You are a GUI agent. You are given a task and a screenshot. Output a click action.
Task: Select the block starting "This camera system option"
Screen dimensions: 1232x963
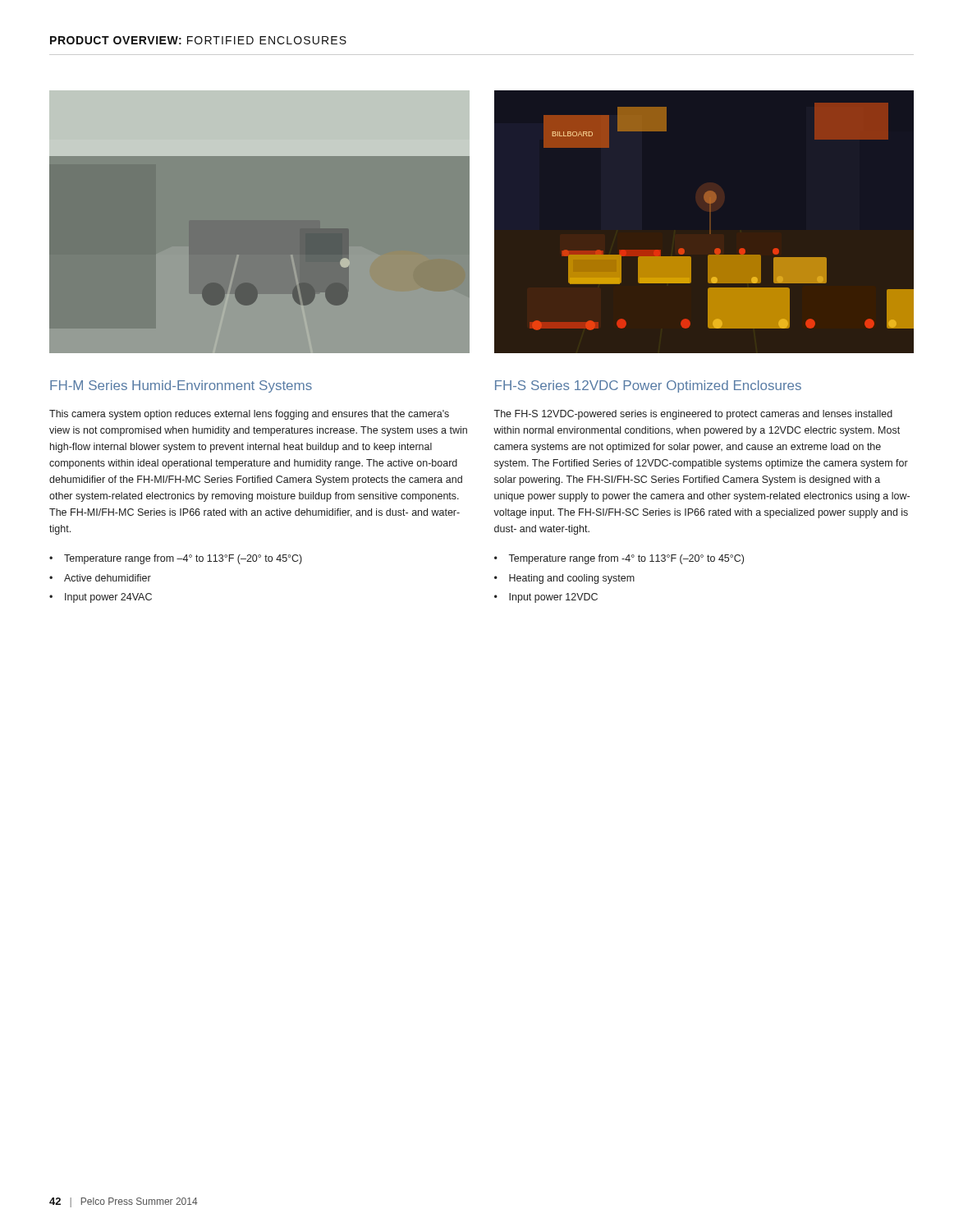[259, 472]
